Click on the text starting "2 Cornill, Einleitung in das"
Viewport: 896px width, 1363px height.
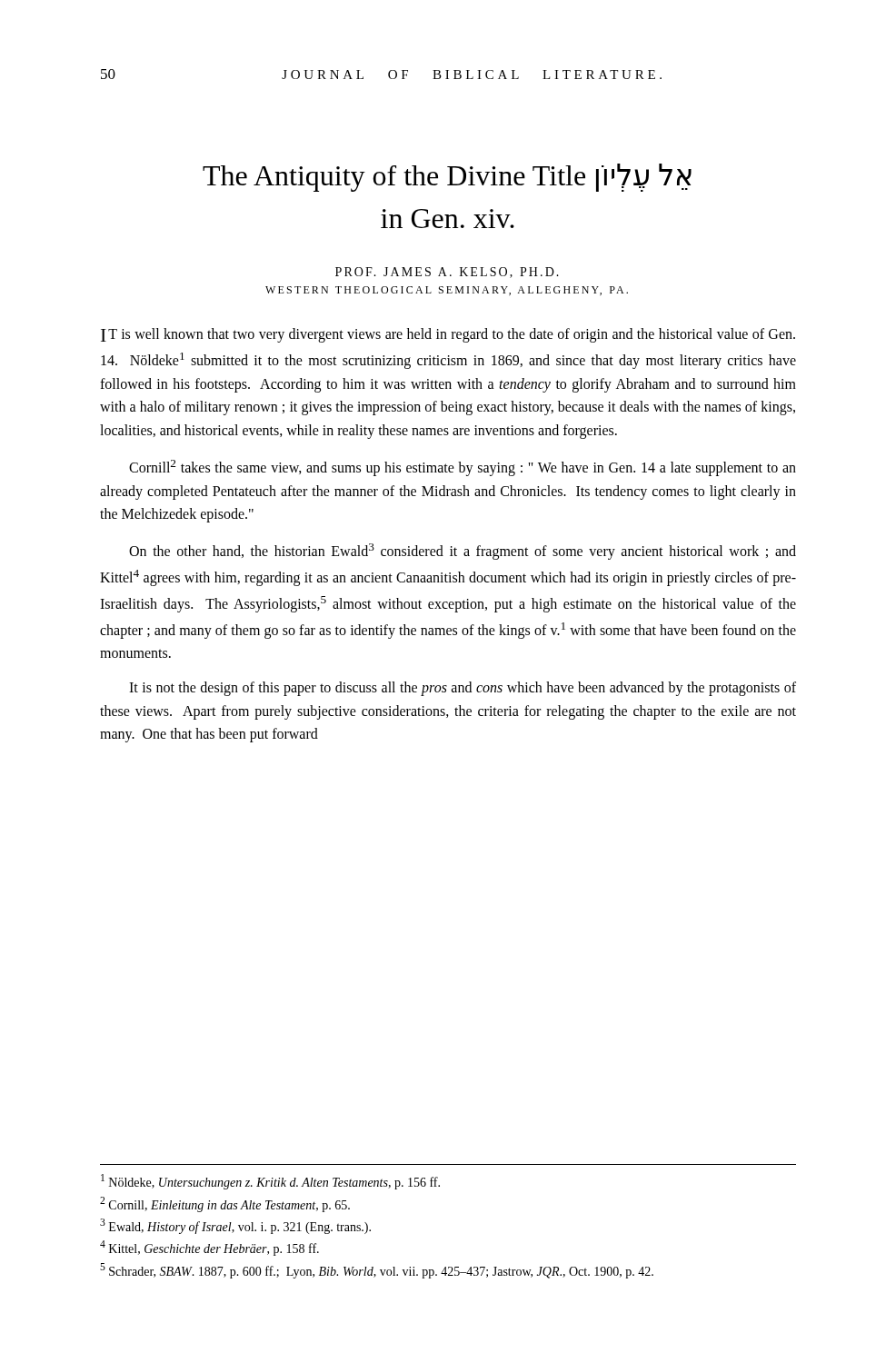tap(225, 1203)
